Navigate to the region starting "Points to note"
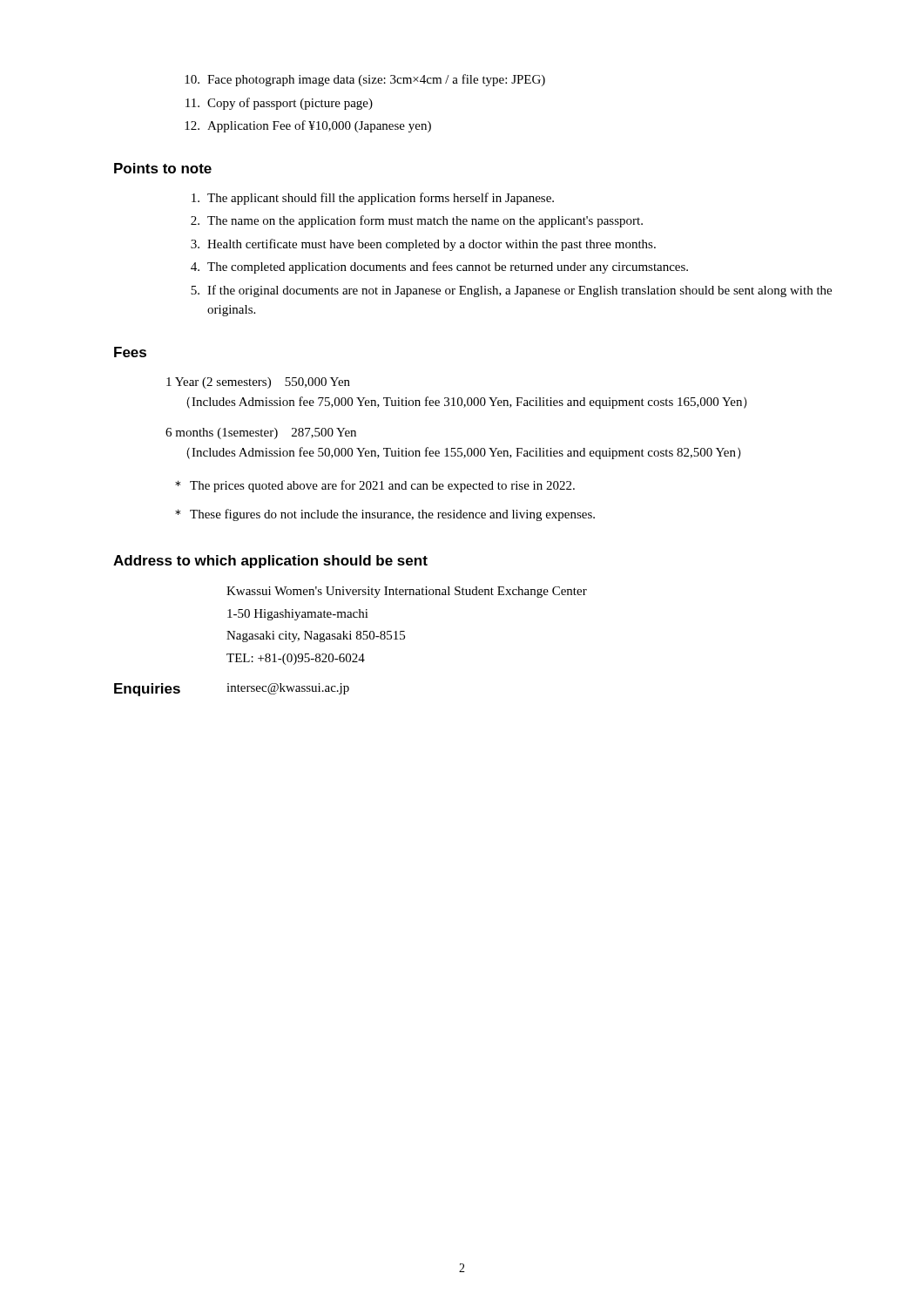The image size is (924, 1307). 163,168
